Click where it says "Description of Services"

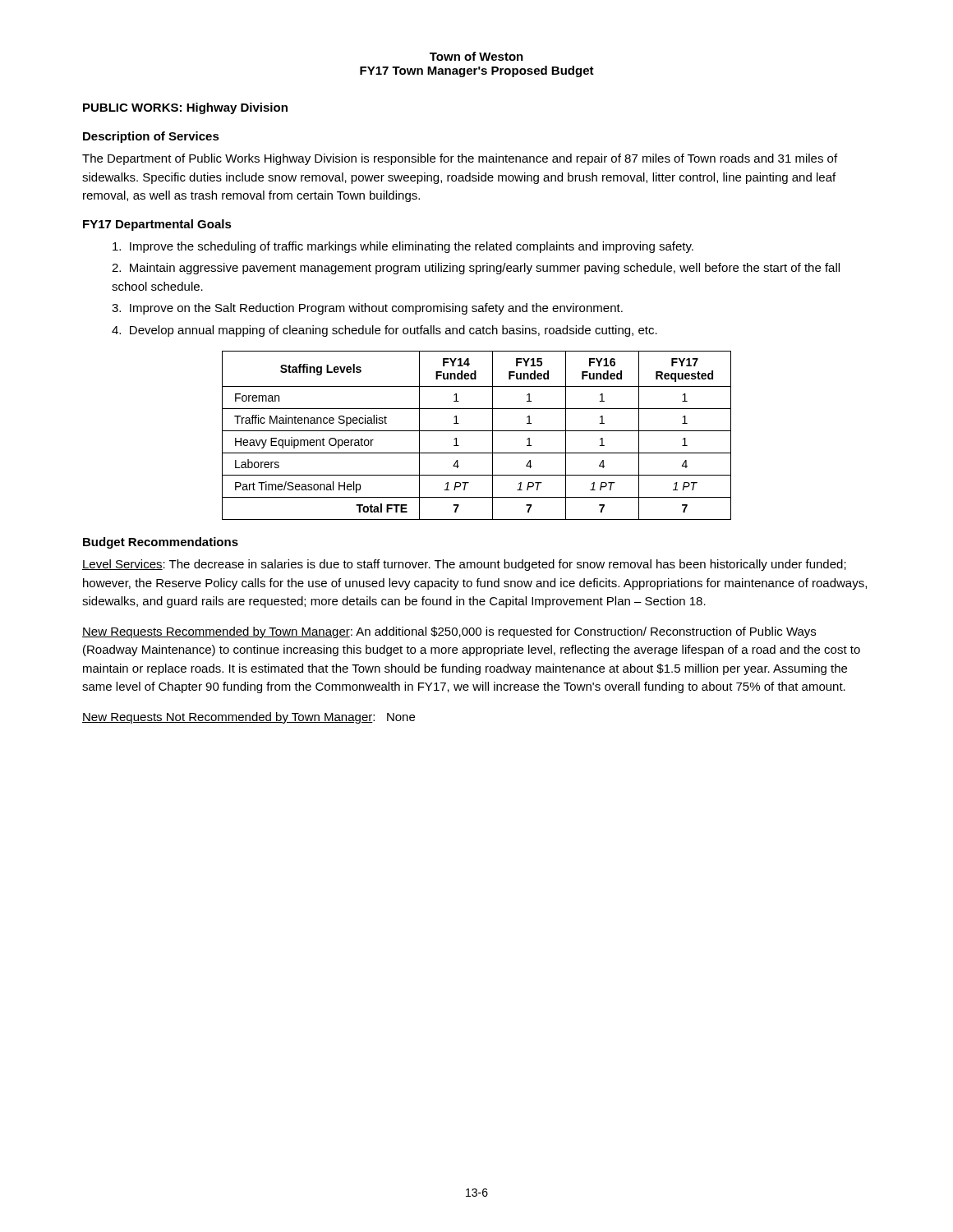click(x=151, y=136)
